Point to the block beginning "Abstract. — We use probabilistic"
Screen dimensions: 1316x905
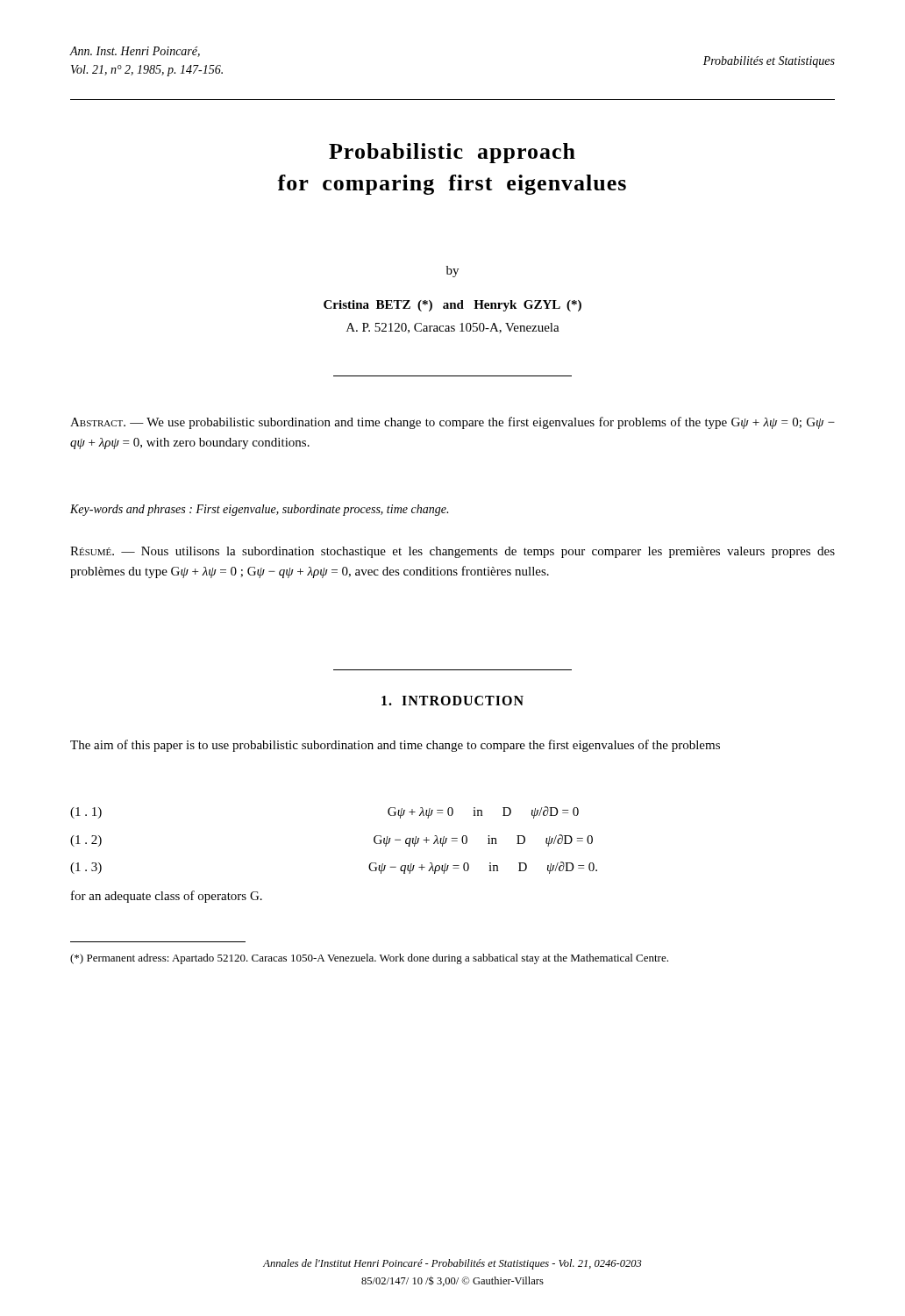[452, 432]
